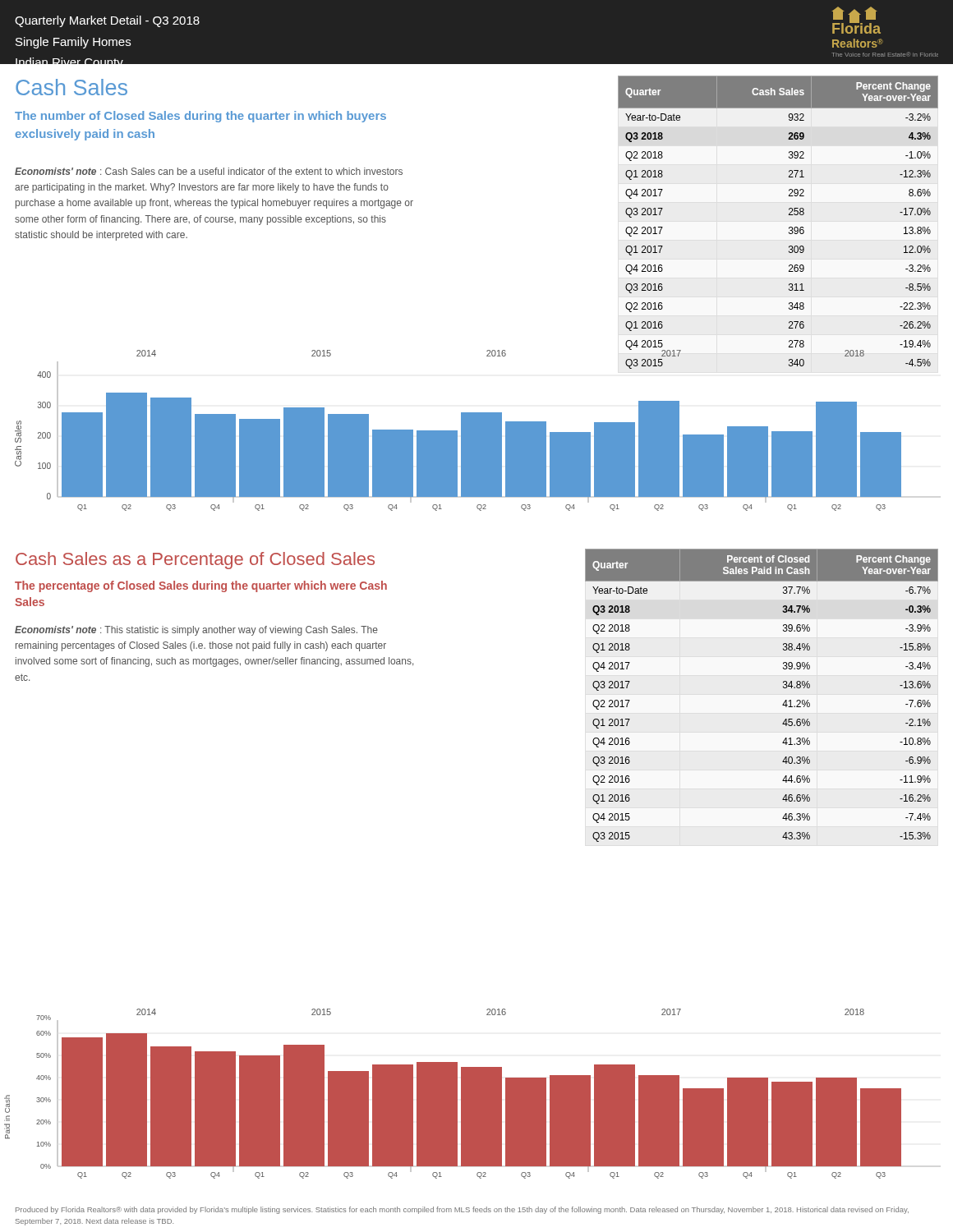Select the section header containing "Cash Sales as"

[195, 559]
